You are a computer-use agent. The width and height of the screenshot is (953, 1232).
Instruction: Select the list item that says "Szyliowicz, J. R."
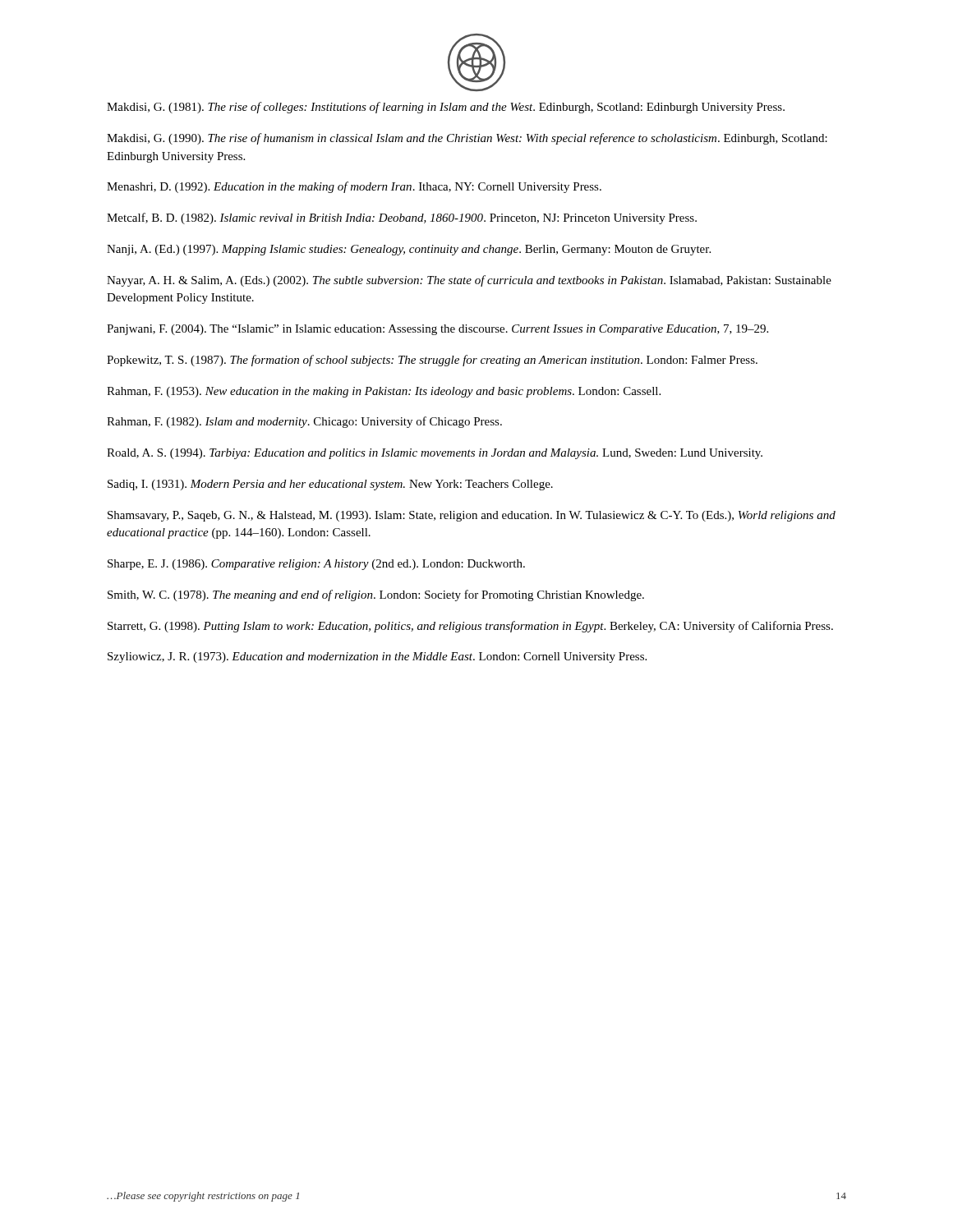[377, 656]
